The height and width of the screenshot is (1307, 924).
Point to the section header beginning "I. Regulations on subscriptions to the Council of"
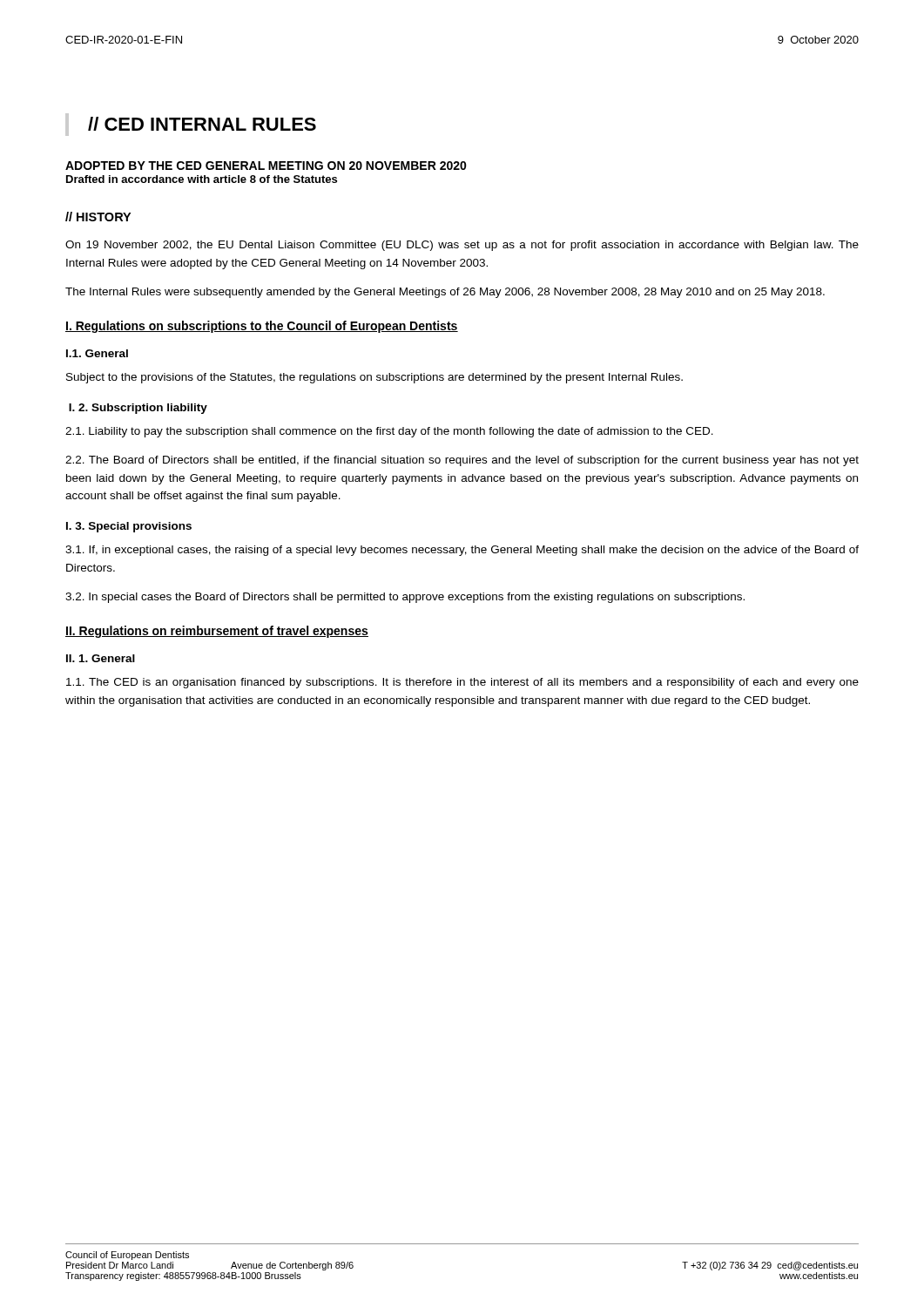coord(462,326)
